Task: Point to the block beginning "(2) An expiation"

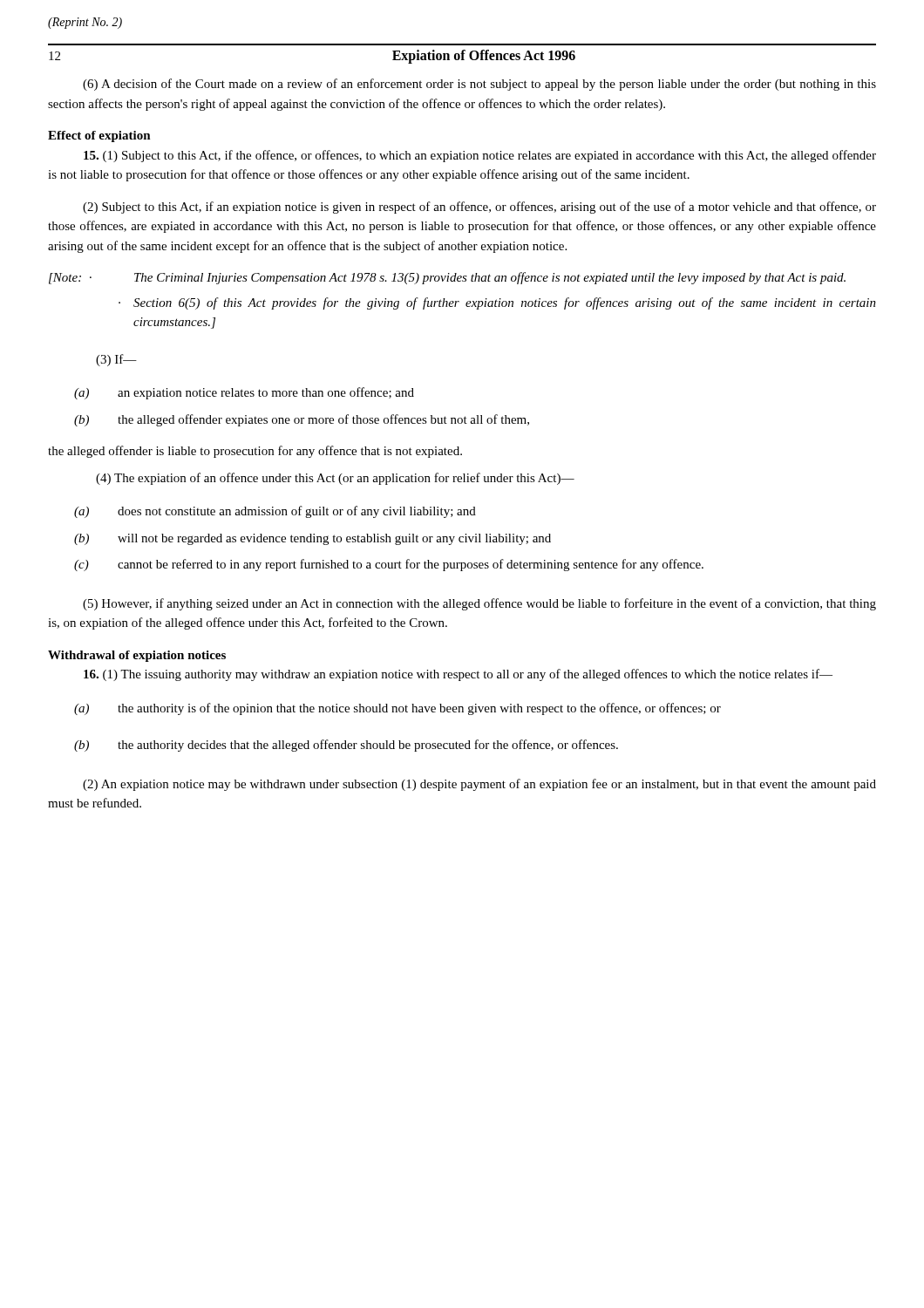Action: 462,793
